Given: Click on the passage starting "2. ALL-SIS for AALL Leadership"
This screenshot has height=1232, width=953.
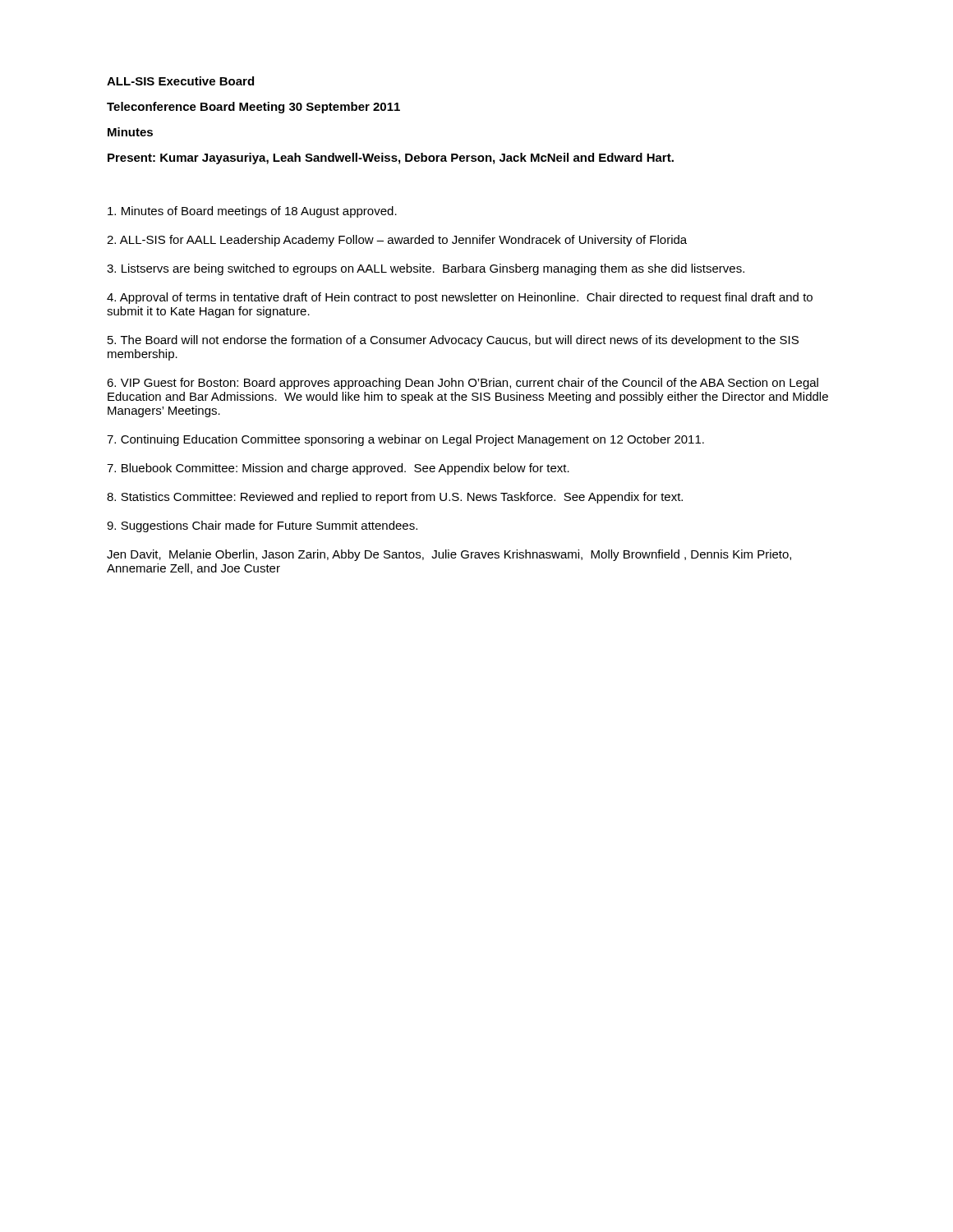Looking at the screenshot, I should coord(397,239).
